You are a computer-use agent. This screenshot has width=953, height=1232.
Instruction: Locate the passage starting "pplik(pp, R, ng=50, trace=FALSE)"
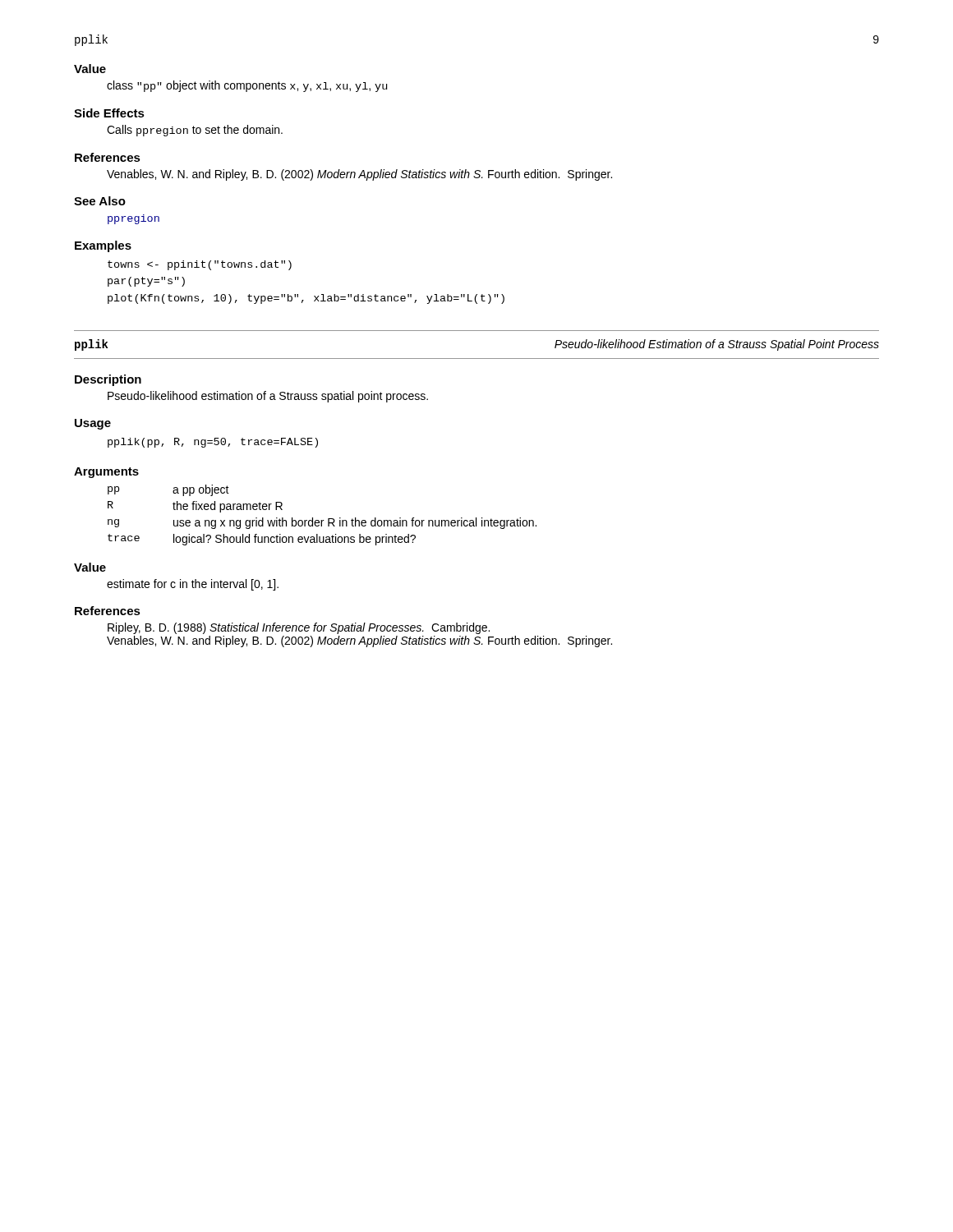(213, 442)
